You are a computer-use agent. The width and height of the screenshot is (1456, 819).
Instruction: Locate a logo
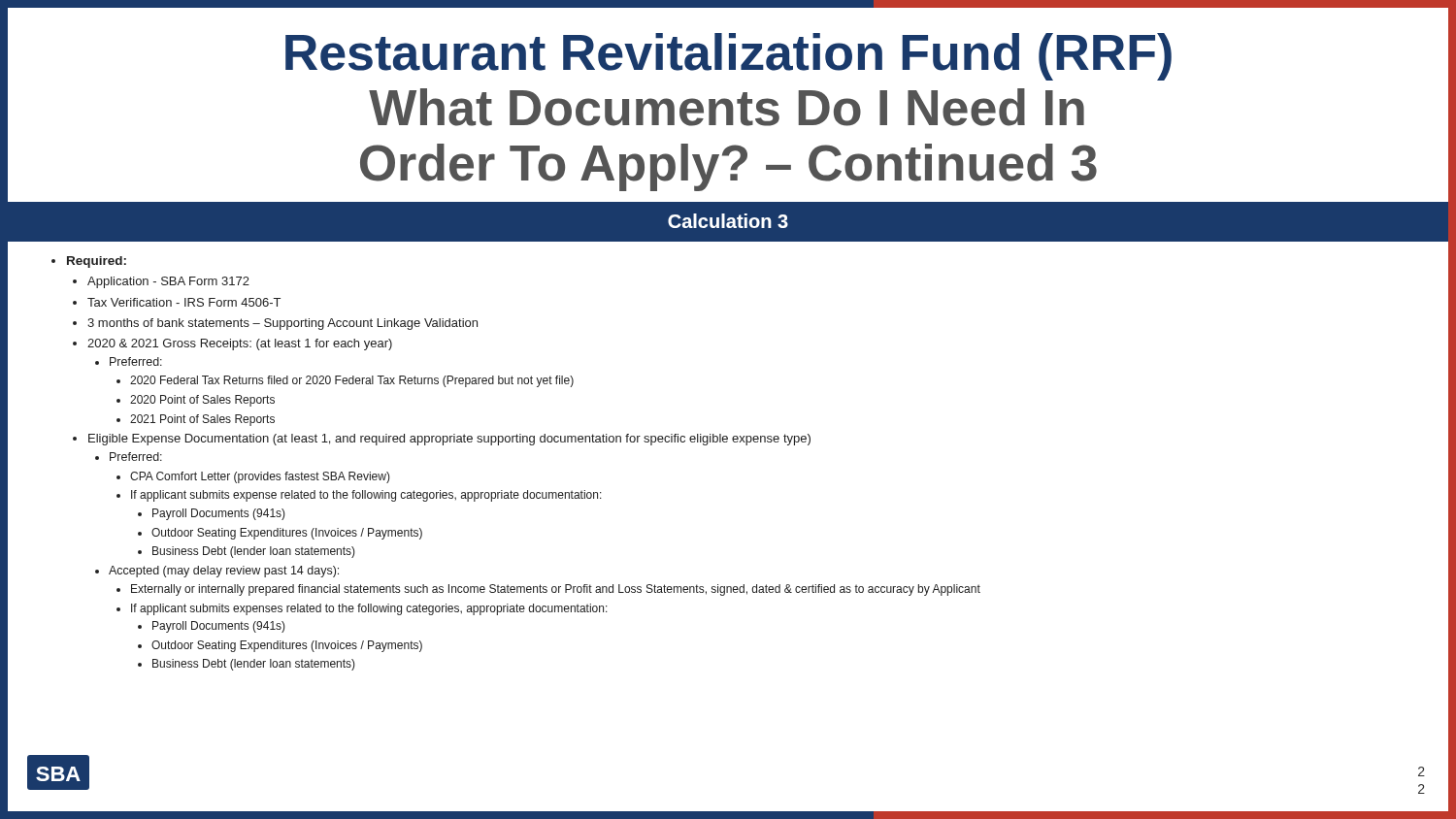pyautogui.click(x=58, y=774)
